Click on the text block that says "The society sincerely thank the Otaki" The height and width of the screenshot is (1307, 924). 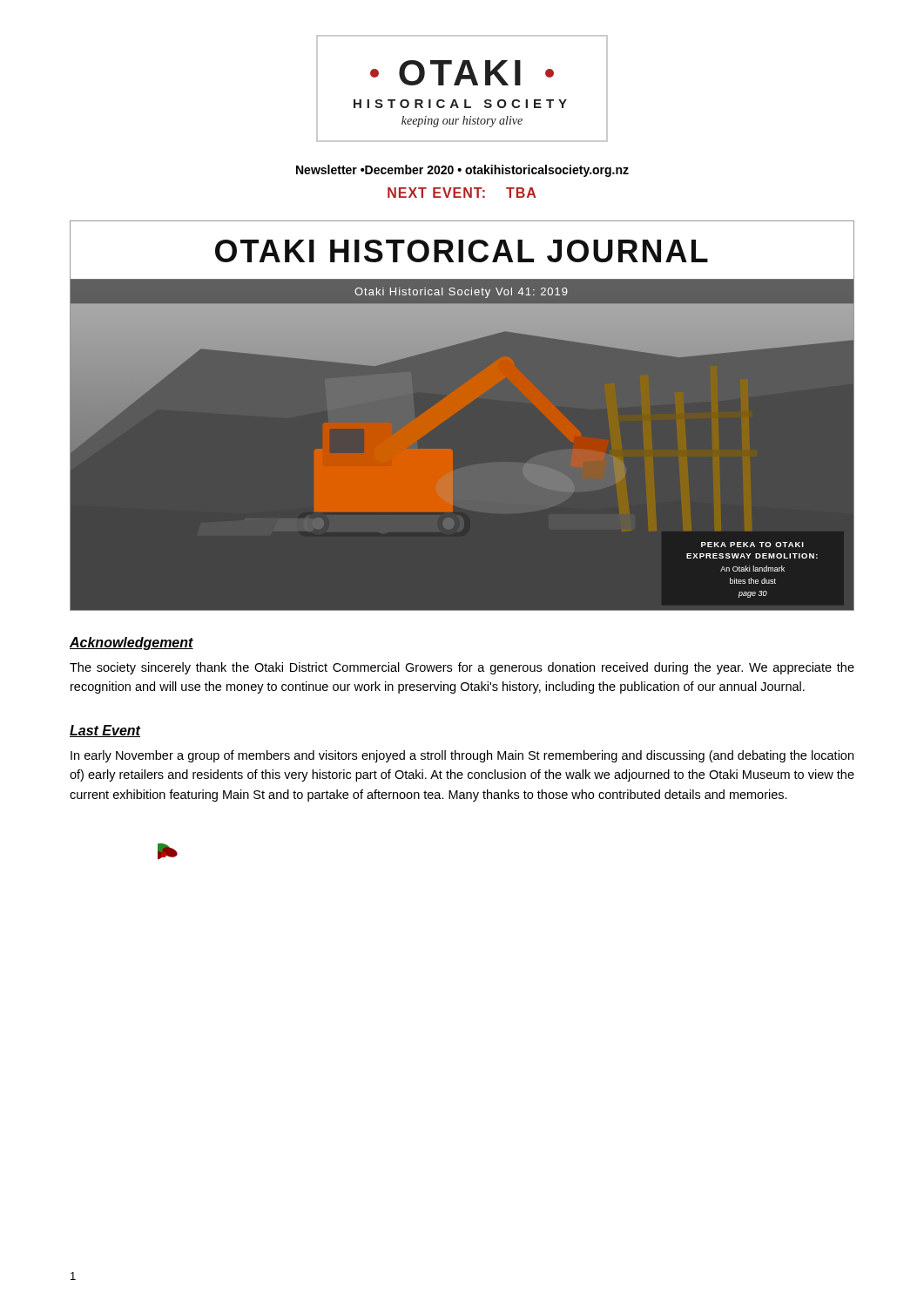pyautogui.click(x=462, y=677)
